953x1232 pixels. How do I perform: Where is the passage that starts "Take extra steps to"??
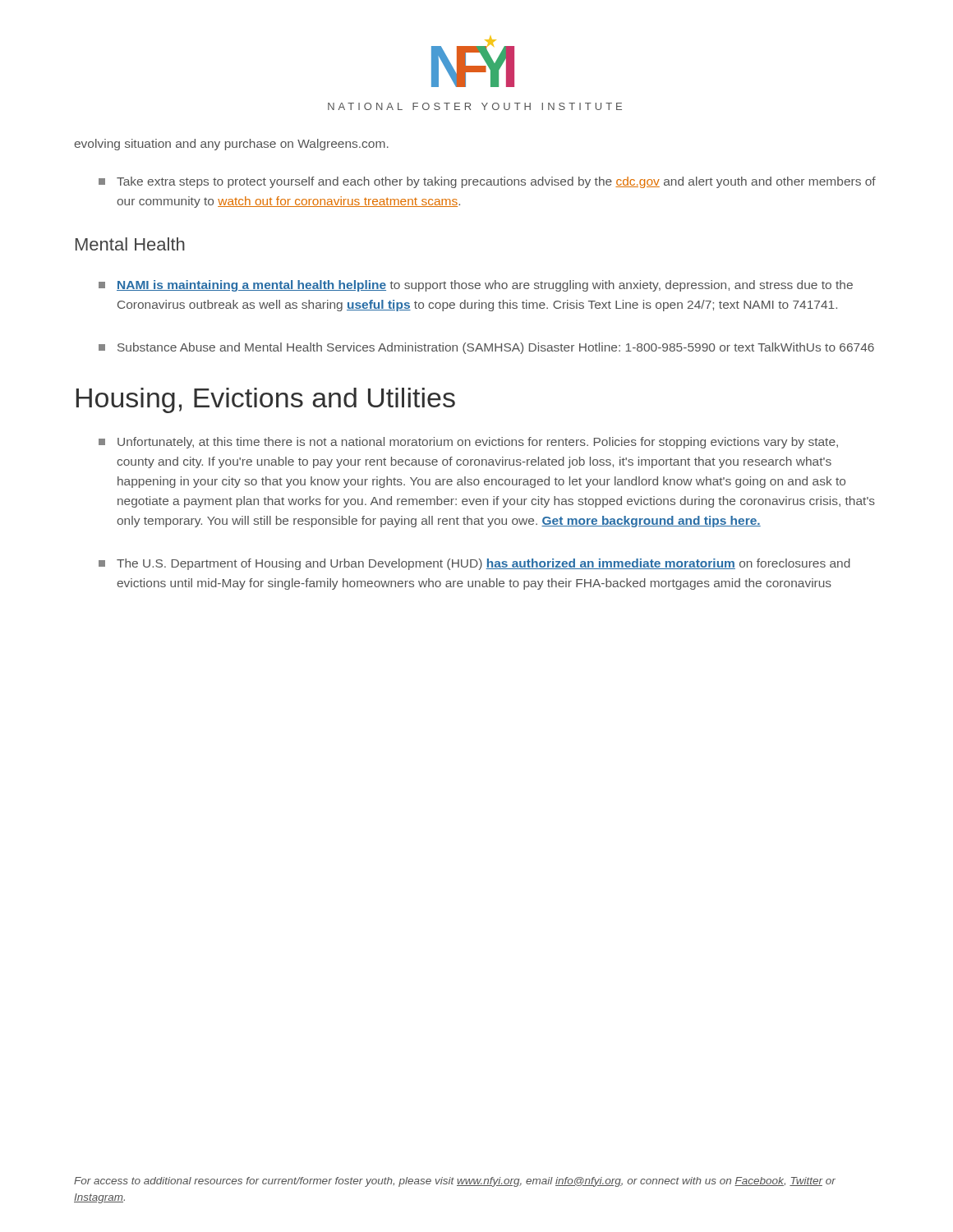pos(489,191)
